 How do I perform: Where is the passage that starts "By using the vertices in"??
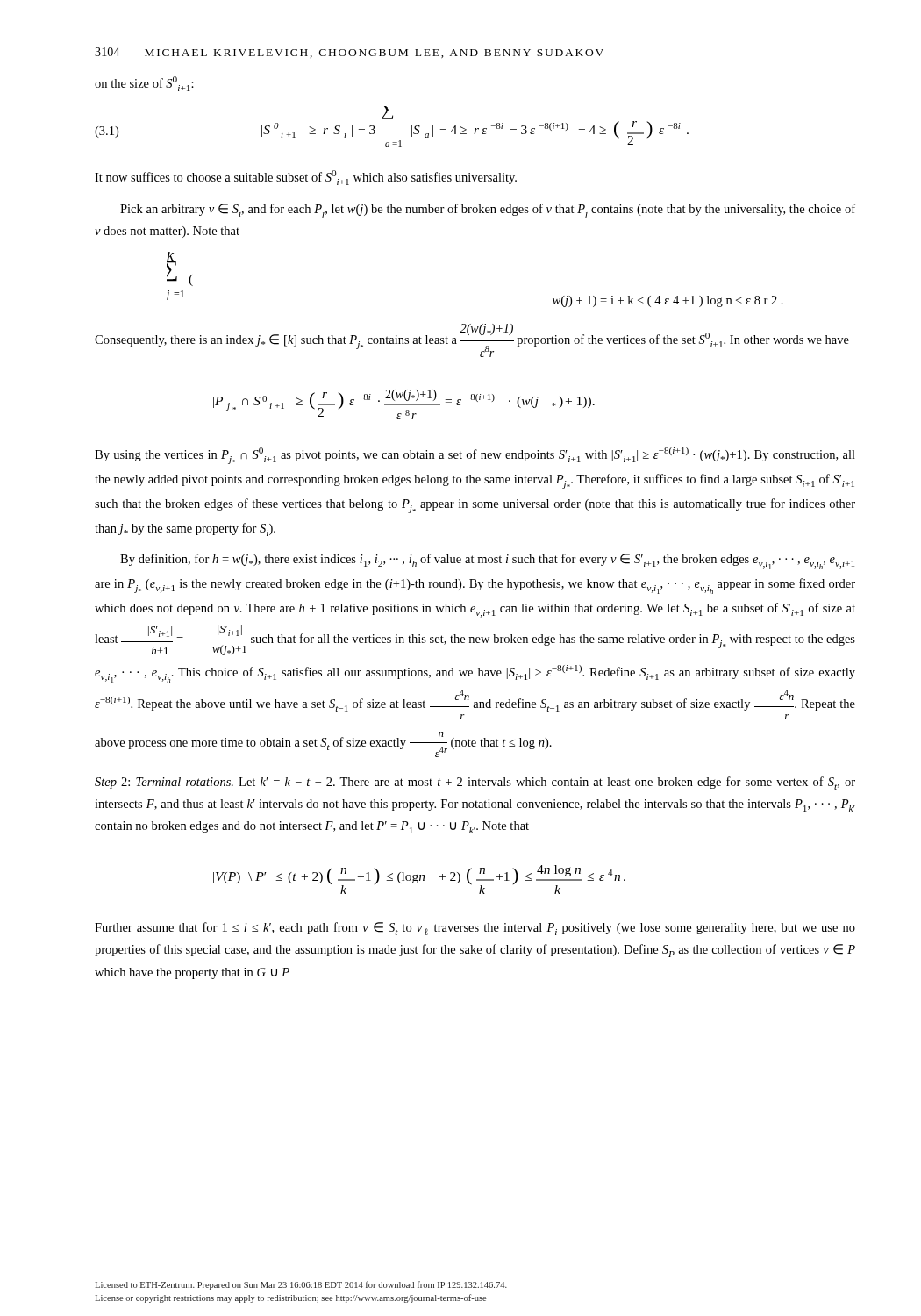click(x=475, y=603)
